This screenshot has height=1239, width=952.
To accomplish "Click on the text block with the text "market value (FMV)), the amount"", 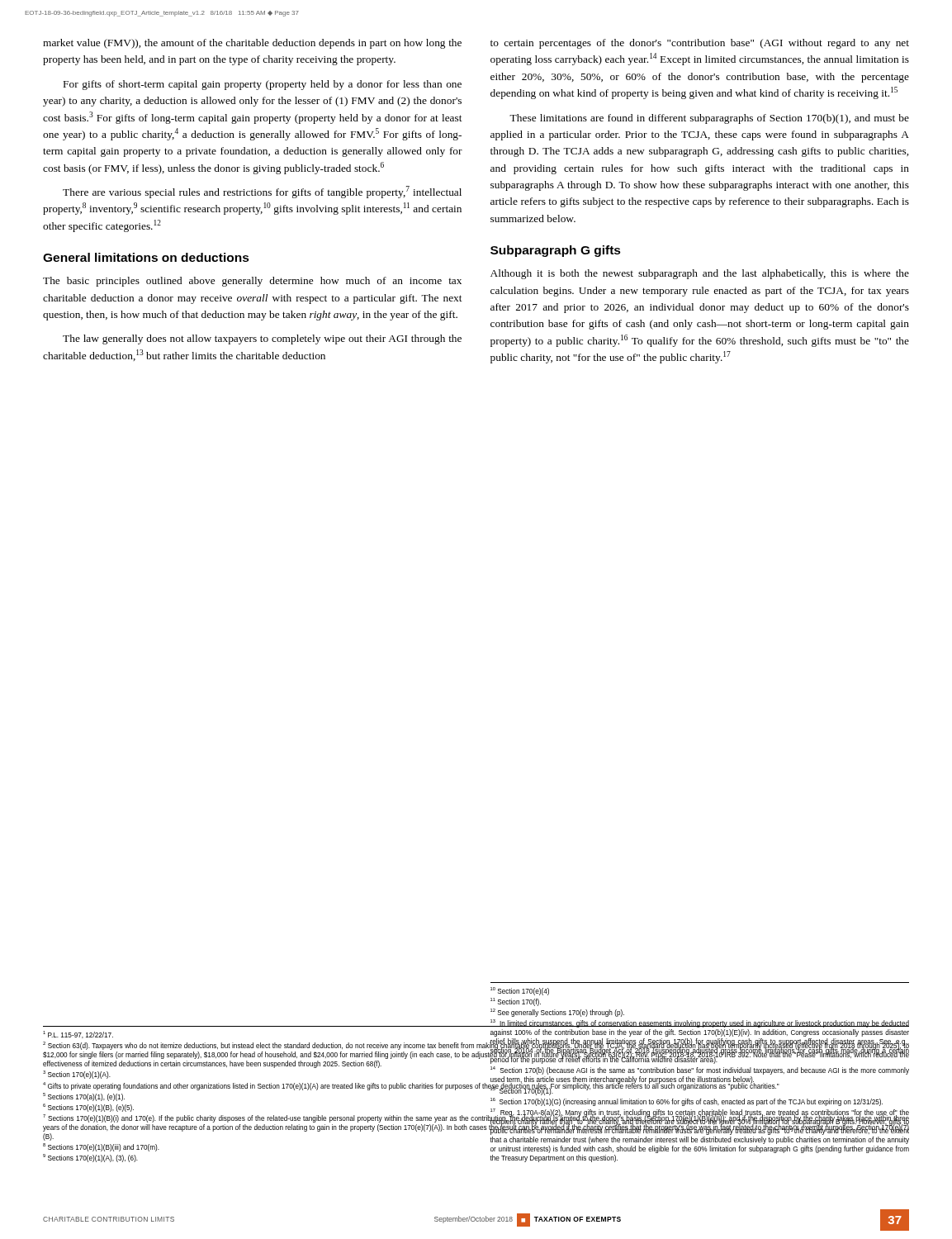I will (252, 135).
